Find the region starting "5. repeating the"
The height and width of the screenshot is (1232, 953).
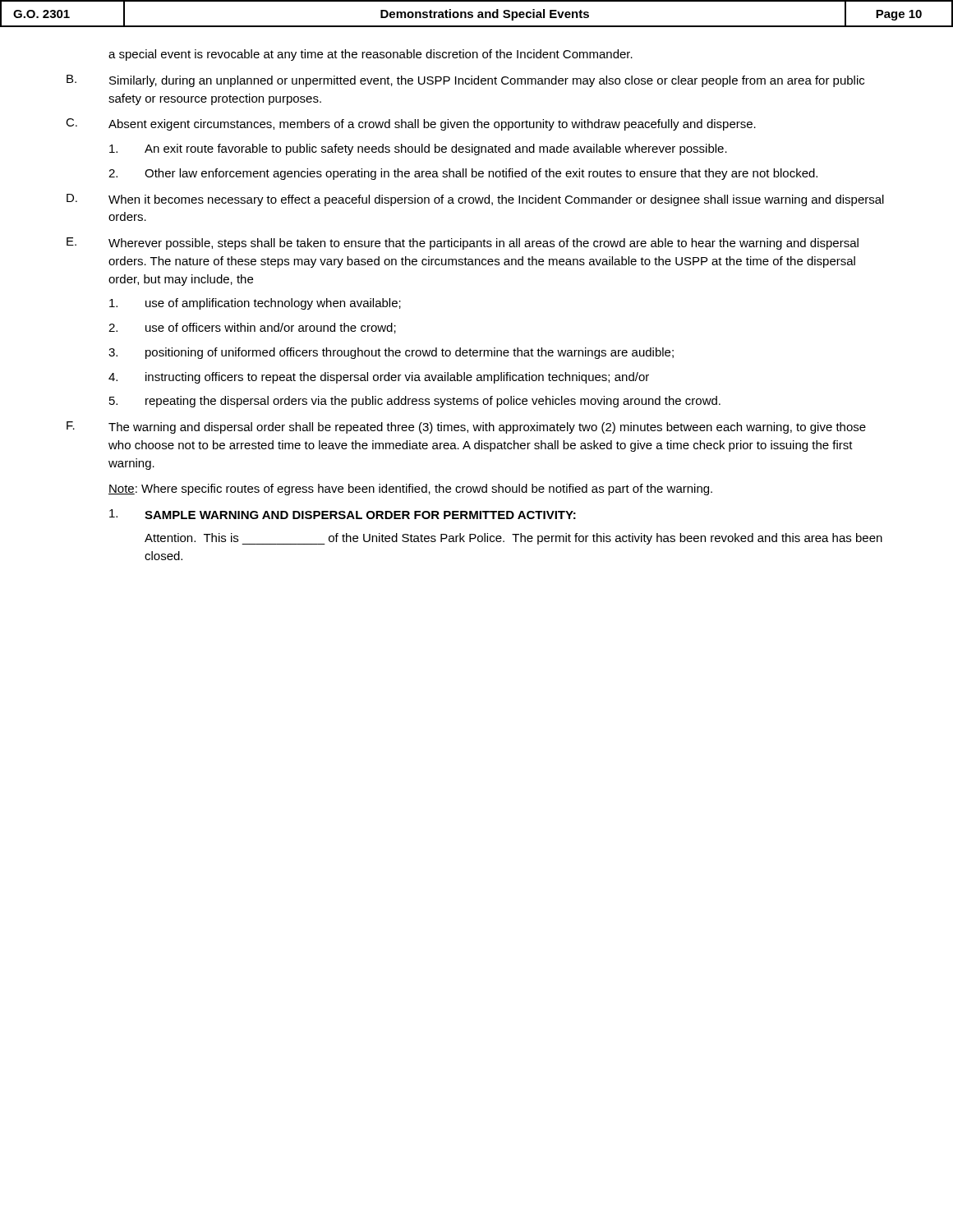point(498,401)
